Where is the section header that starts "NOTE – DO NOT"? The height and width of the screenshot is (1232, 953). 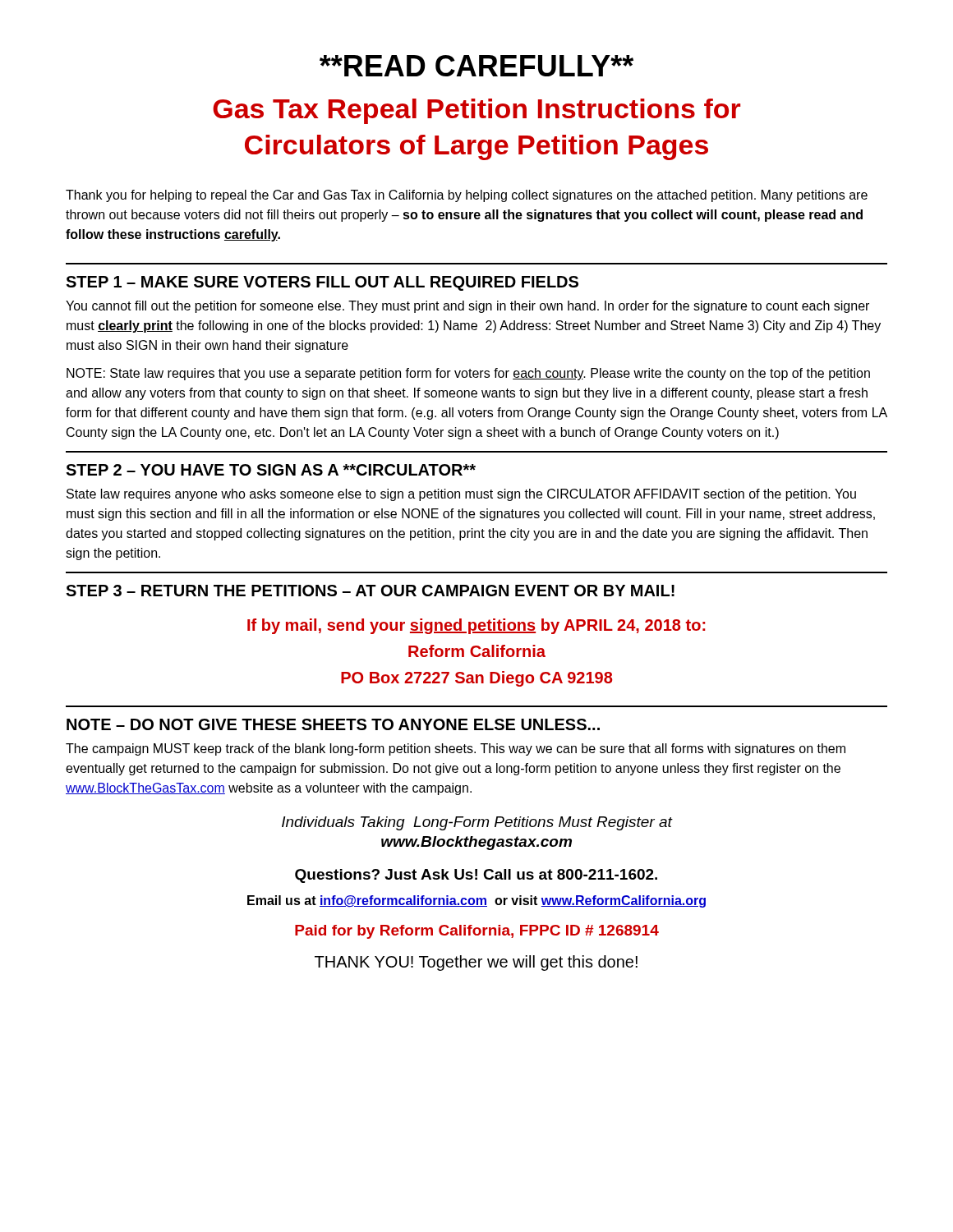333,725
